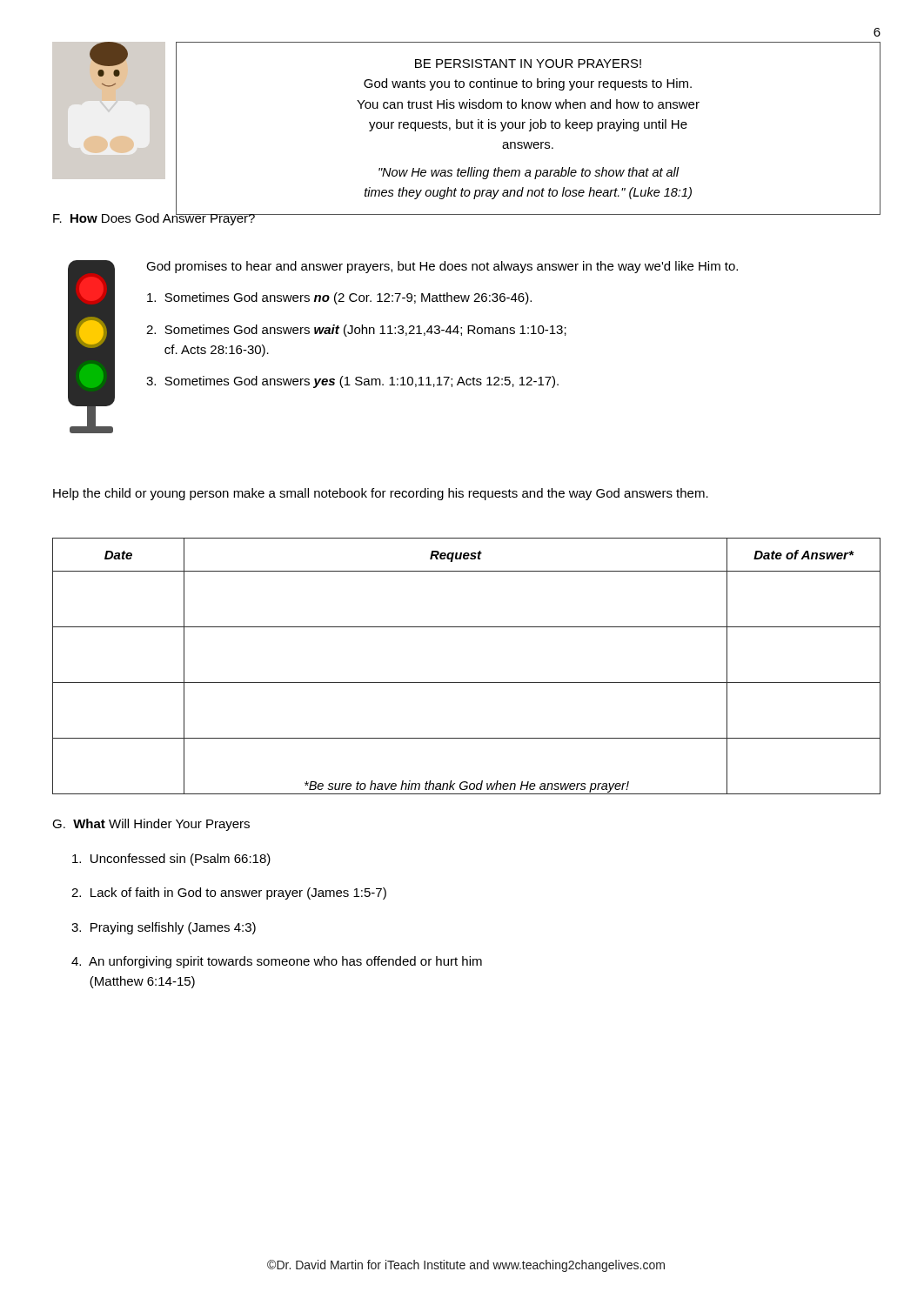Locate the block starting "G. What Will Hinder Your Prayers"
Screen dimensions: 1305x924
[151, 823]
